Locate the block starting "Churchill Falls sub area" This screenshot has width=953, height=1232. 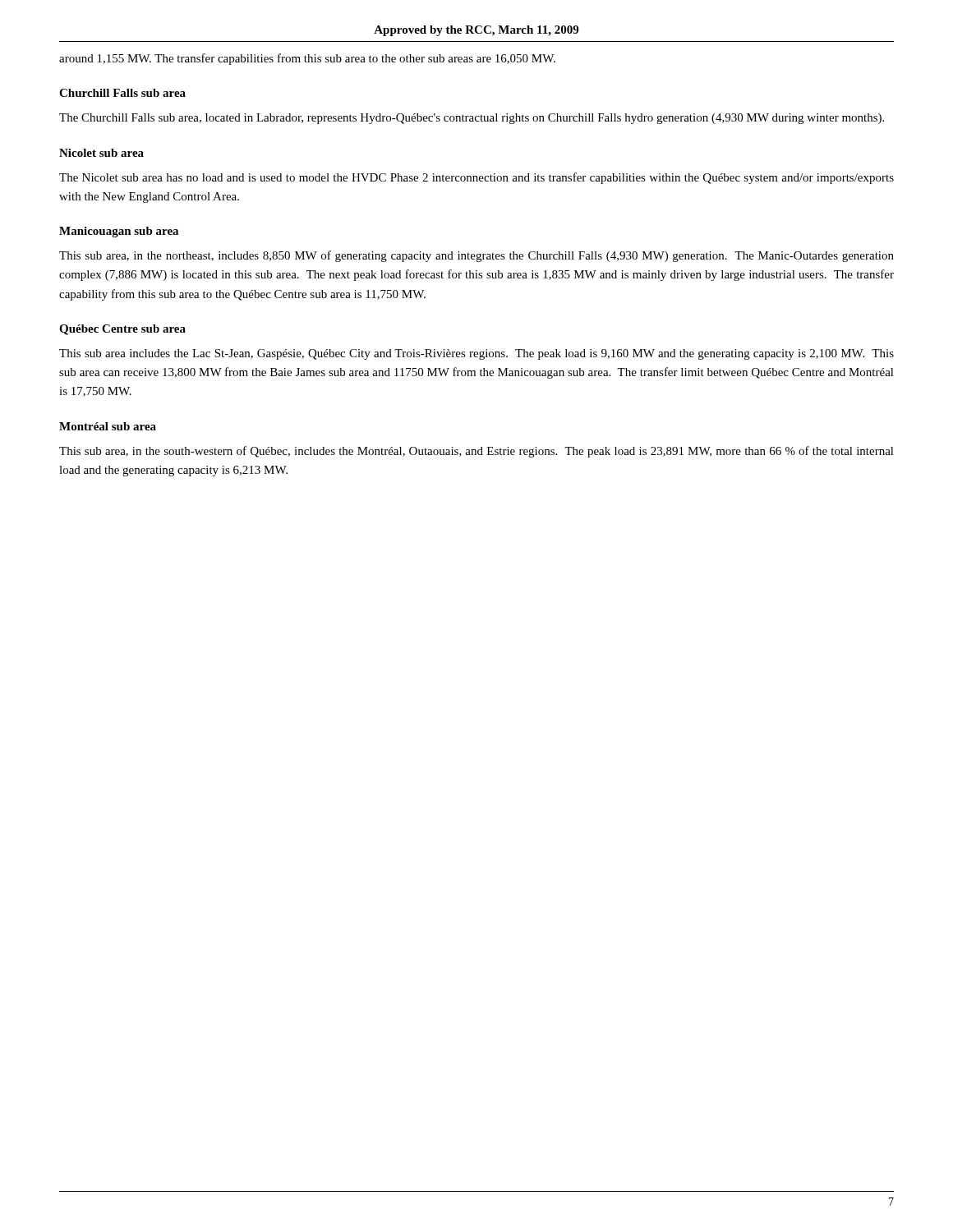point(122,93)
